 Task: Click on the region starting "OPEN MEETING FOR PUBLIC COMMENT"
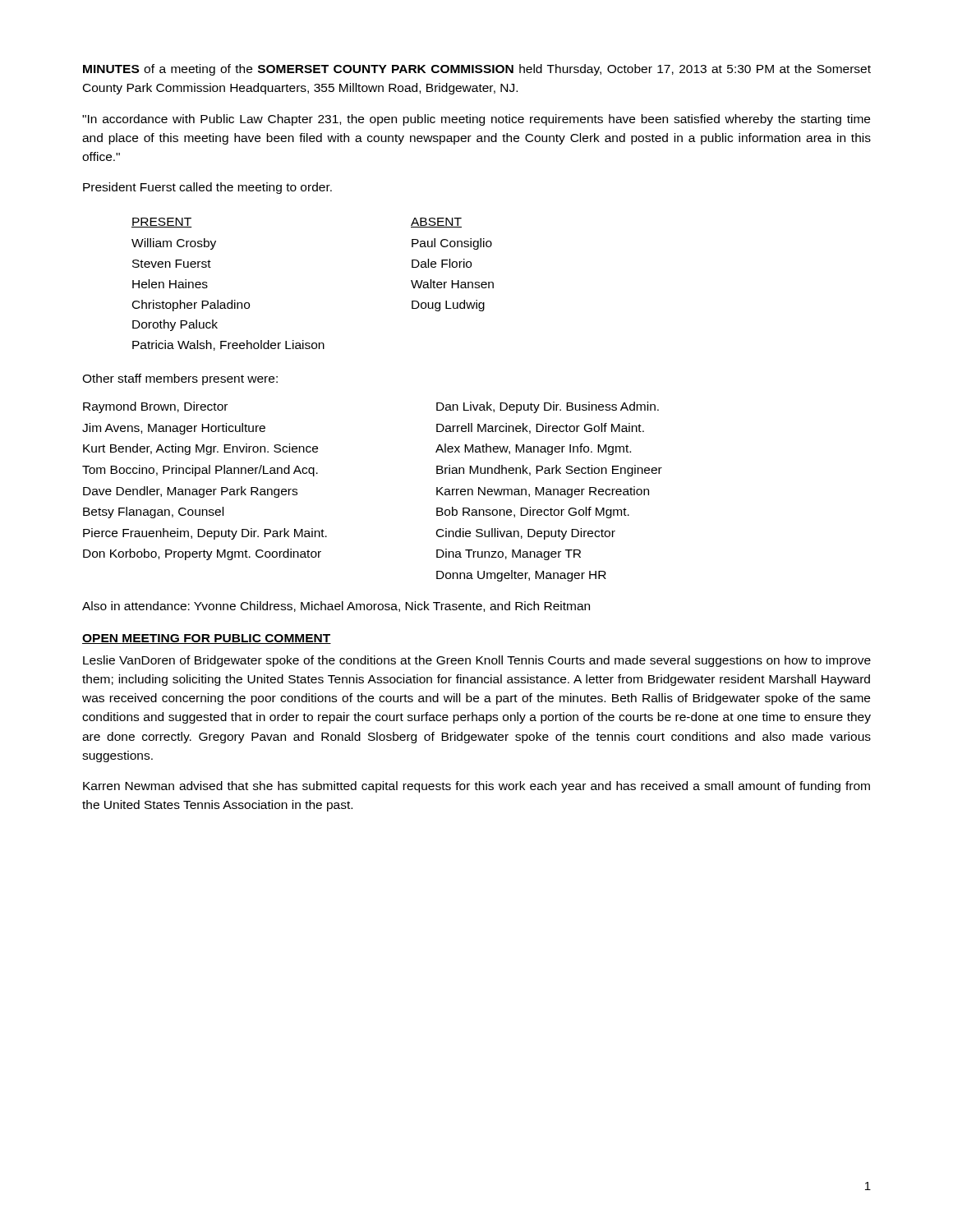point(206,637)
